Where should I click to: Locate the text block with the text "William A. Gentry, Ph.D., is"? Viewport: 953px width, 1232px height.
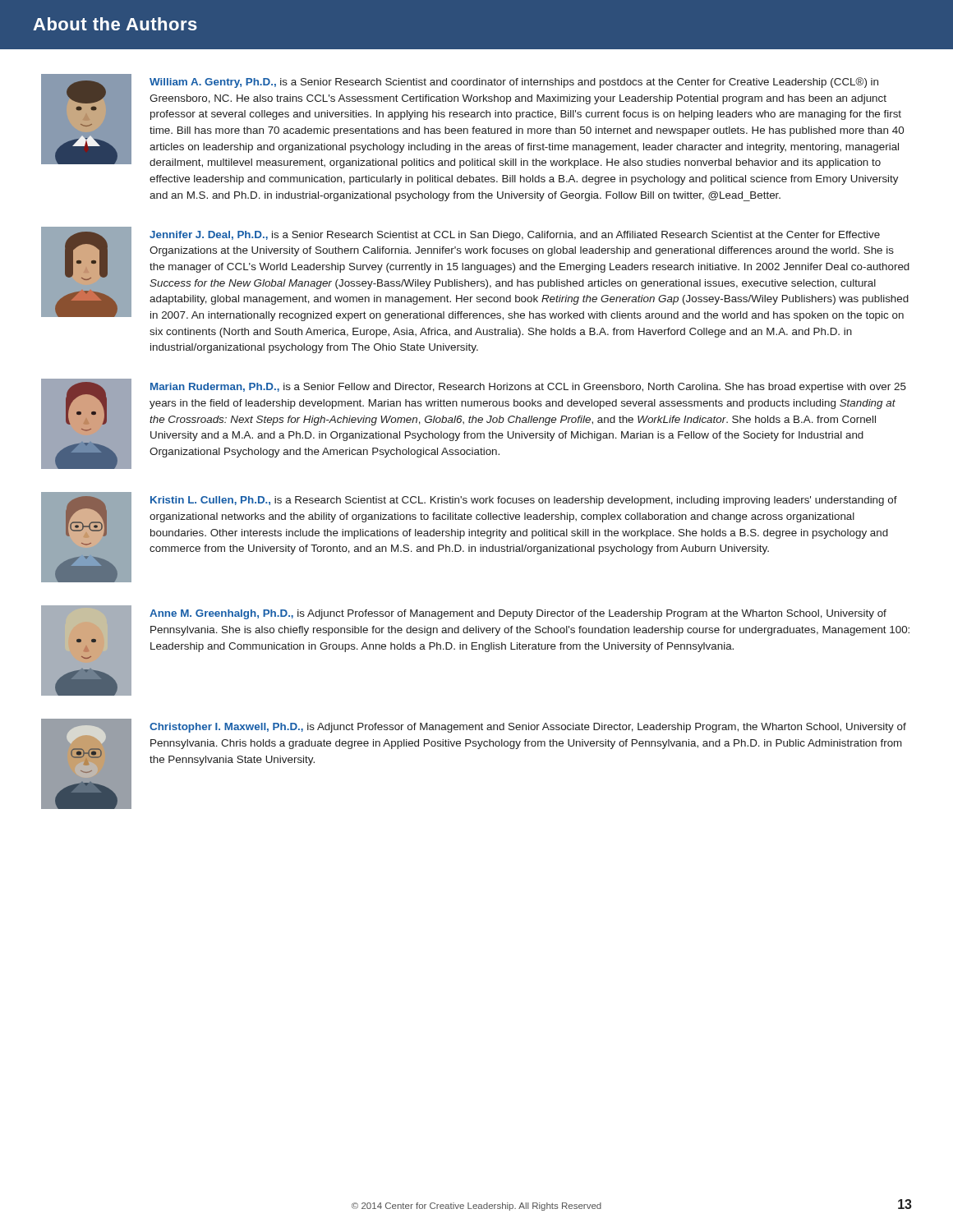point(527,138)
